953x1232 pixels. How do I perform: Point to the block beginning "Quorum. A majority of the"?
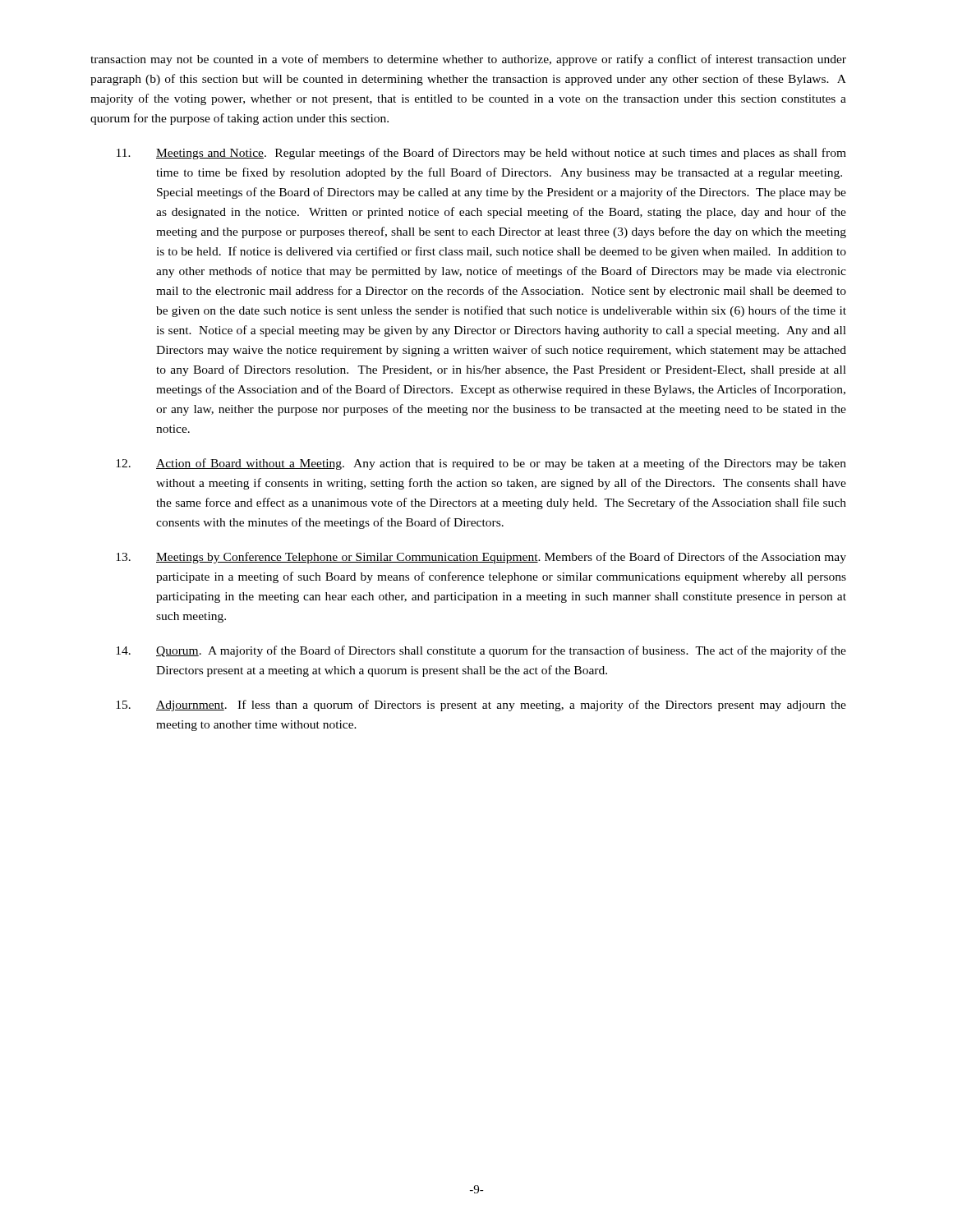468,661
